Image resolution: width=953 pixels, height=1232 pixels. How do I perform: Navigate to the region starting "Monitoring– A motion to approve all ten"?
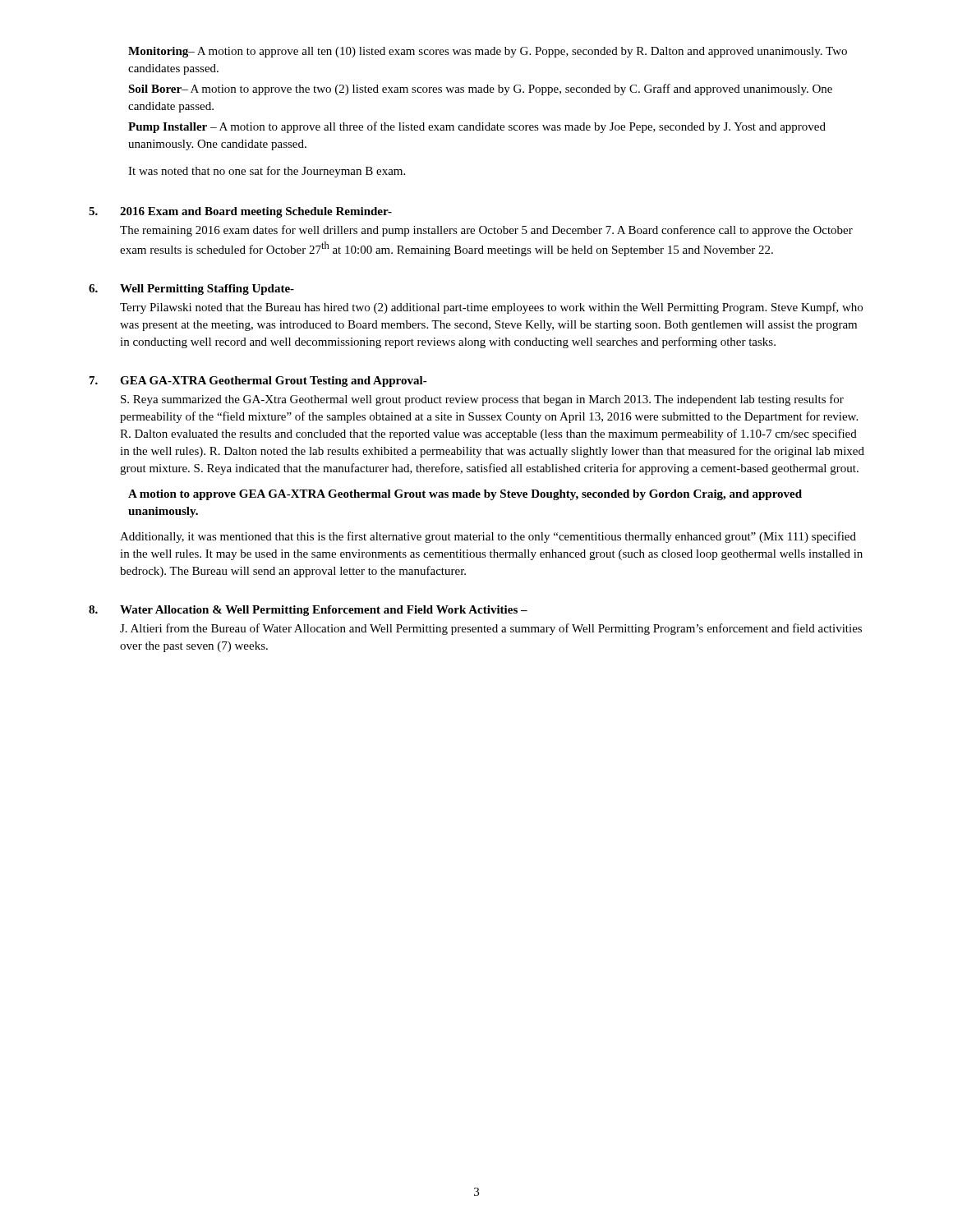488,60
